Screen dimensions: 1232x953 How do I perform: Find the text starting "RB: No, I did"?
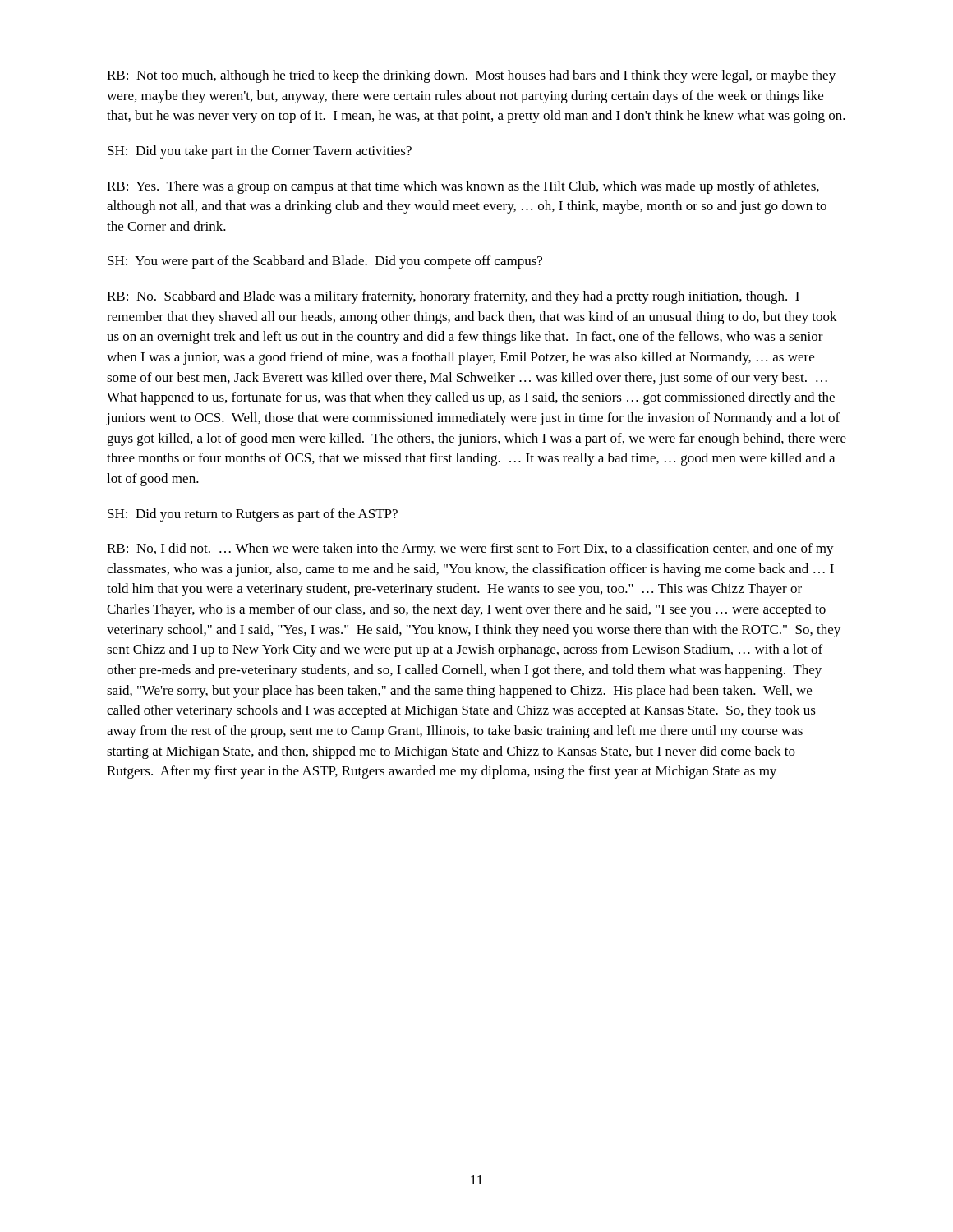coord(474,660)
